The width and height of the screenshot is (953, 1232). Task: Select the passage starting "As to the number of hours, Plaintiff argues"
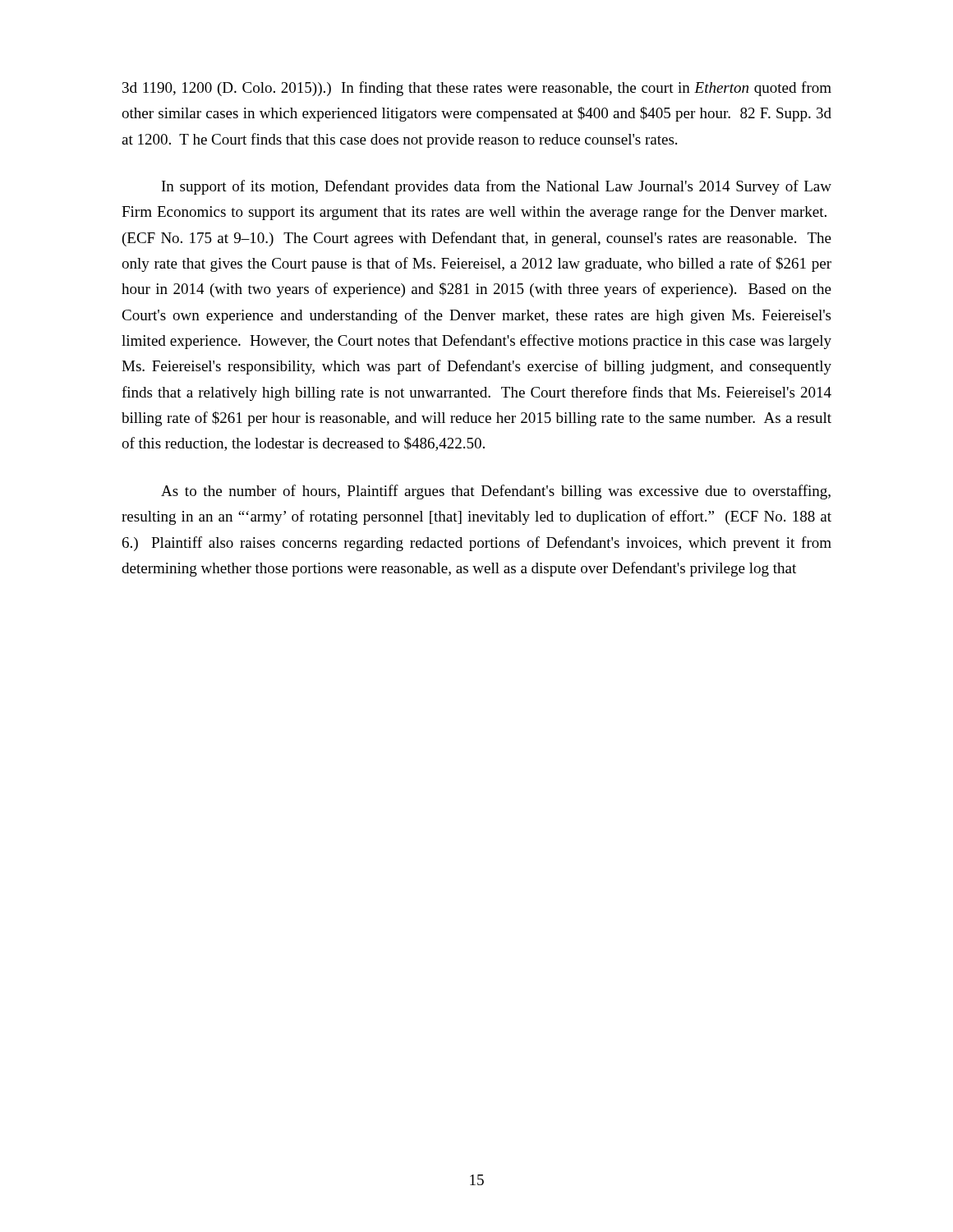tap(476, 529)
